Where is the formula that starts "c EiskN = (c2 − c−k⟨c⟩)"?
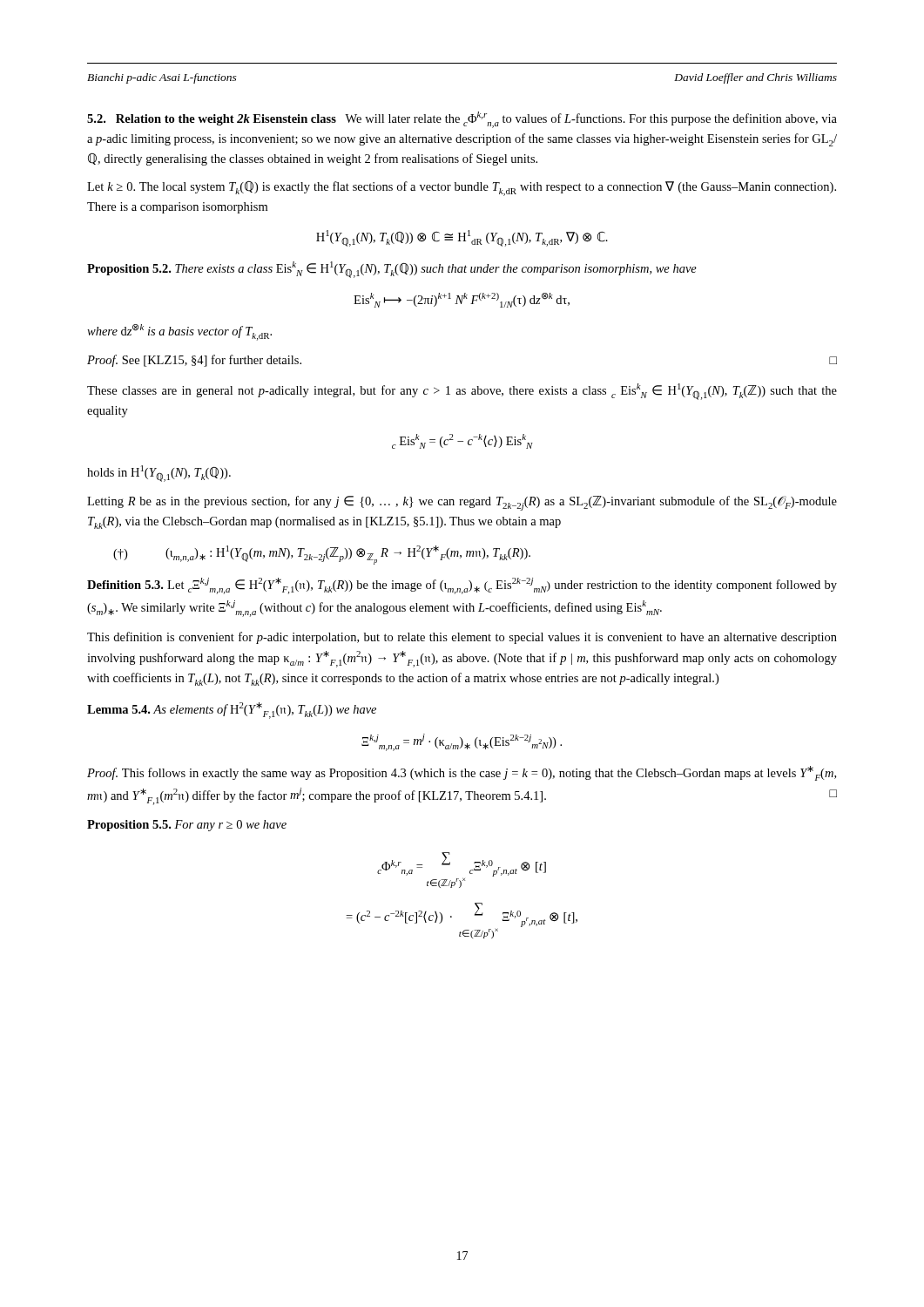Screen dimensions: 1307x924 (x=462, y=441)
